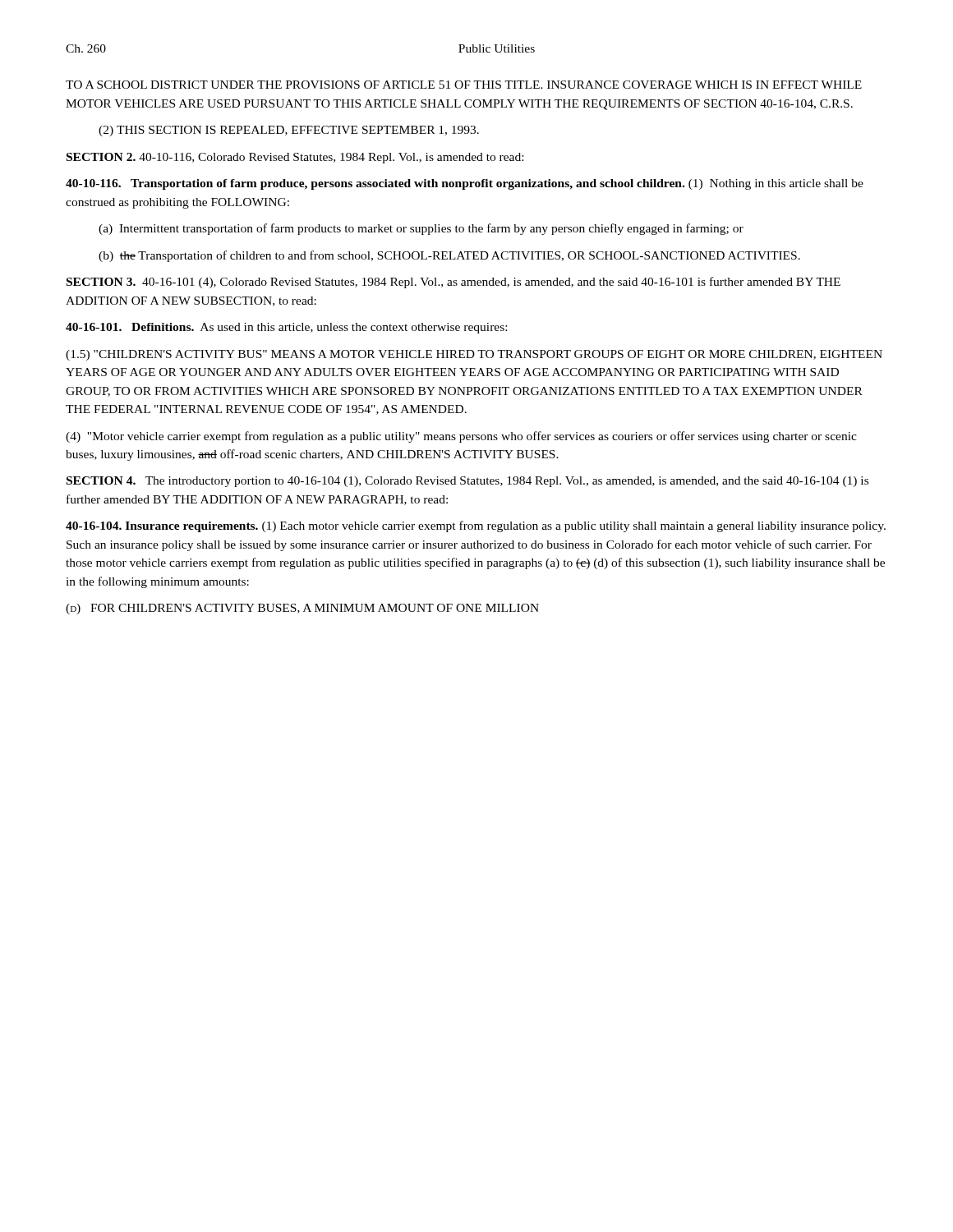Where is the passage that starts "(a) Intermittent transportation"?

(x=421, y=228)
